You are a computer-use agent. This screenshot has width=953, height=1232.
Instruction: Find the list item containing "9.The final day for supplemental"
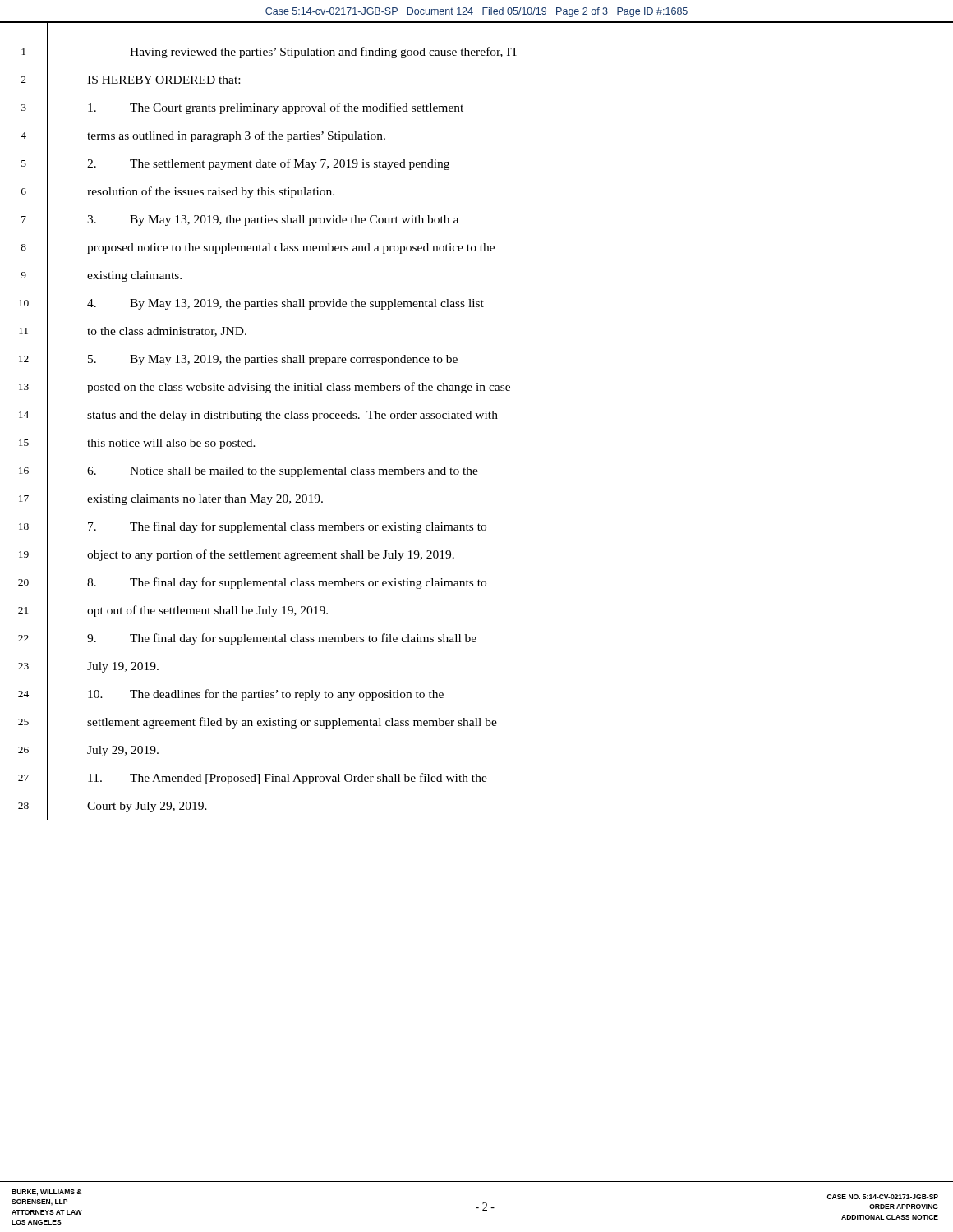pyautogui.click(x=282, y=639)
